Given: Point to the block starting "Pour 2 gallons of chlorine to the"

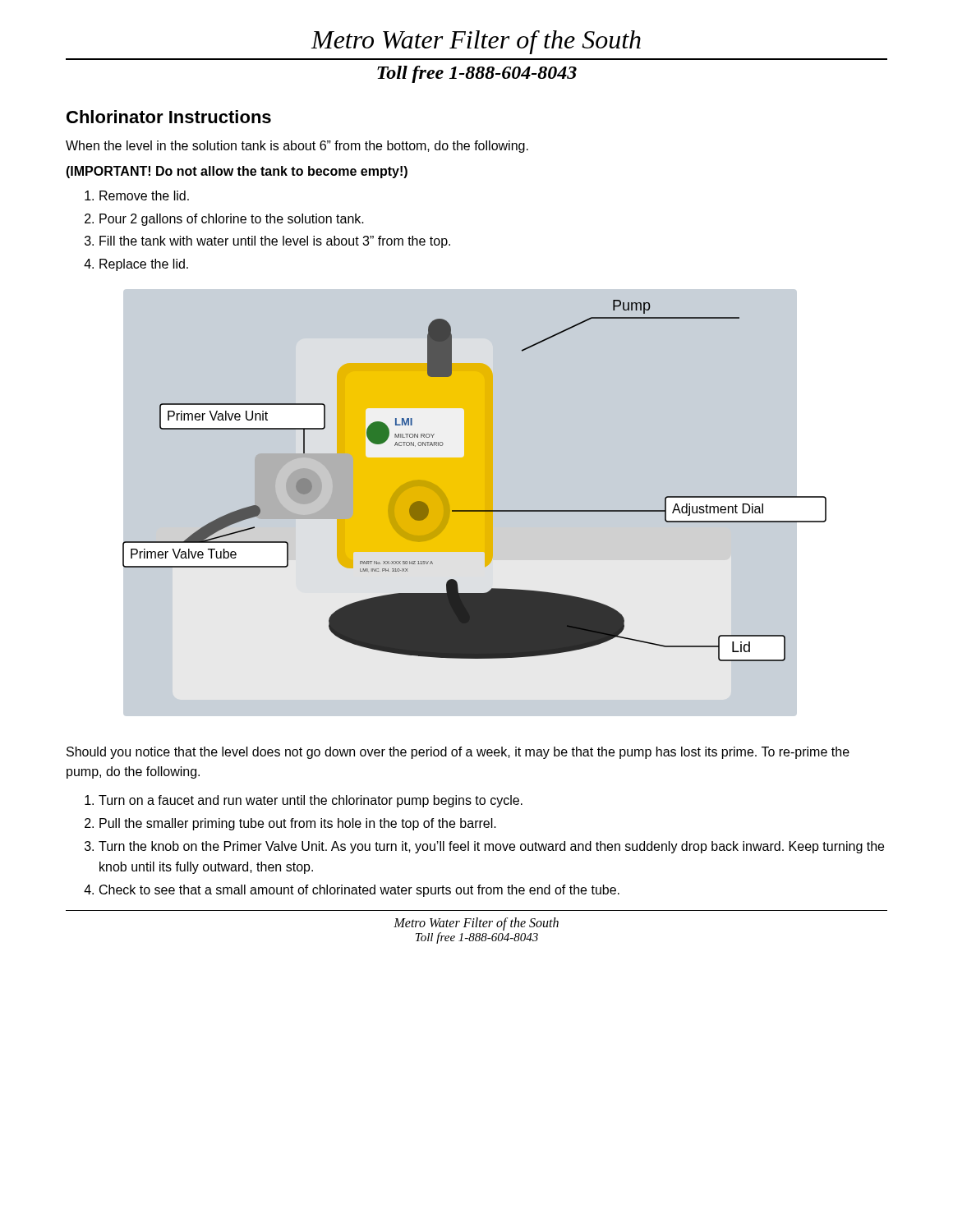Looking at the screenshot, I should [232, 219].
